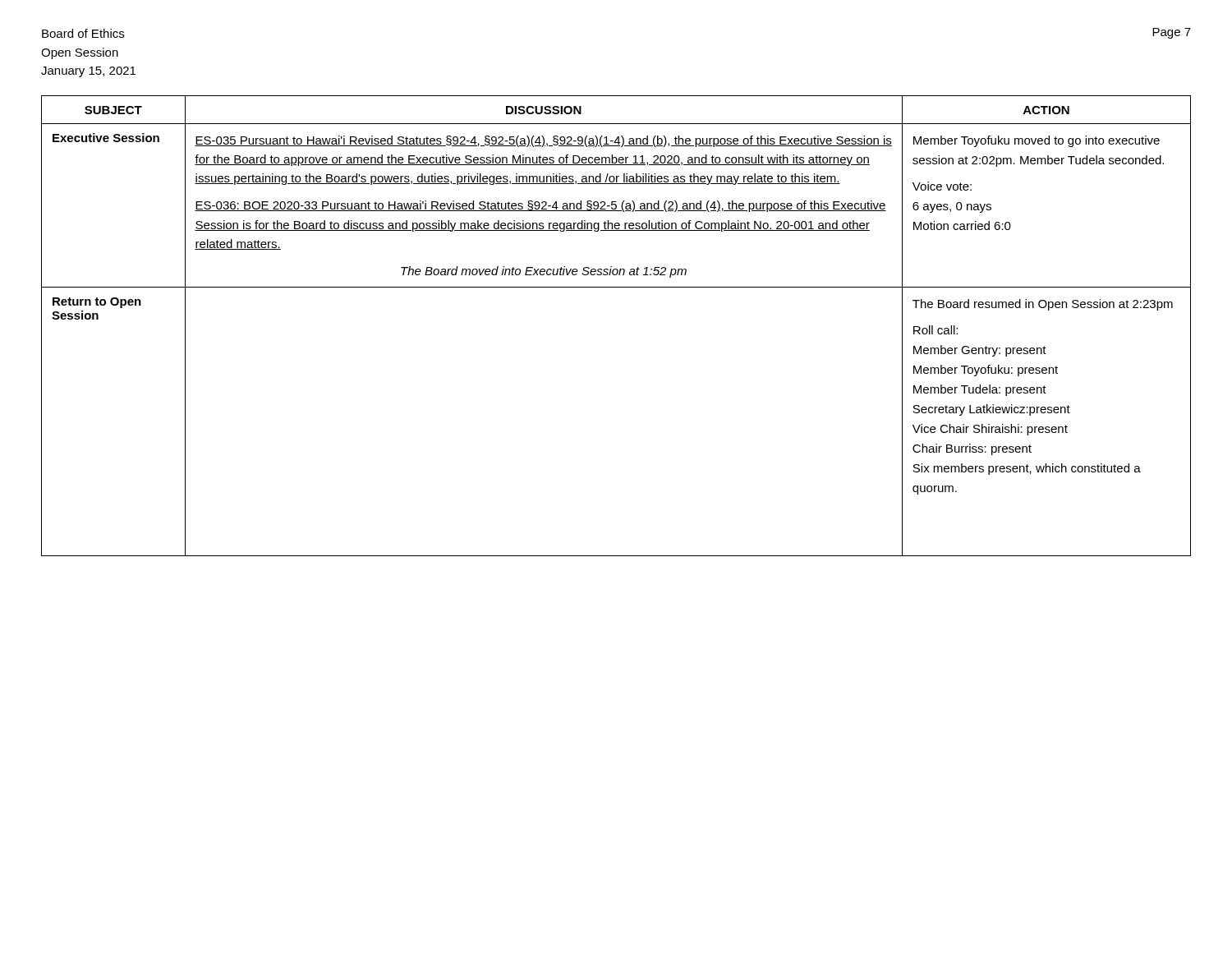The image size is (1232, 953).
Task: Select the table
Action: pyautogui.click(x=616, y=326)
